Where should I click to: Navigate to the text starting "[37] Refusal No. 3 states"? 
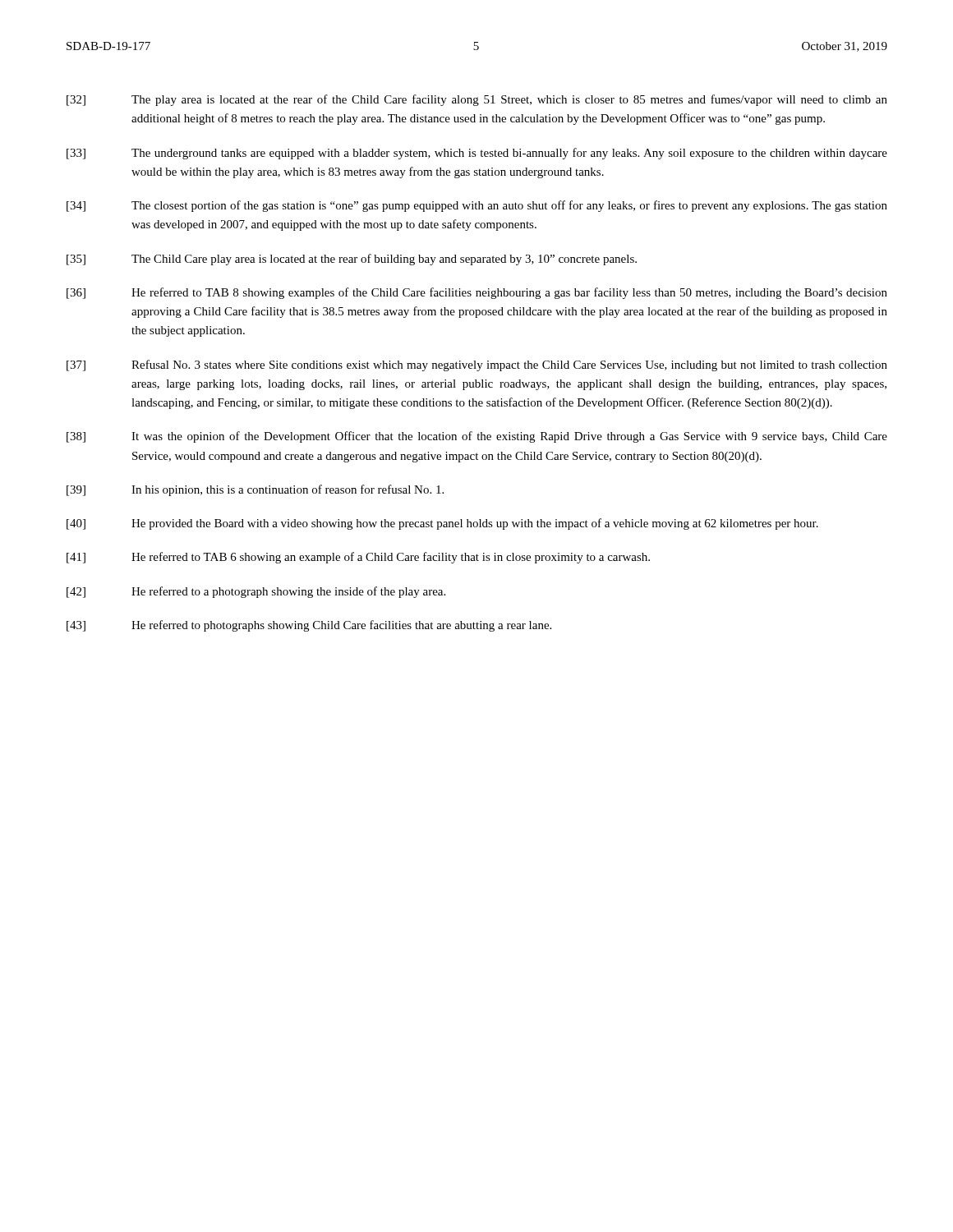point(476,384)
